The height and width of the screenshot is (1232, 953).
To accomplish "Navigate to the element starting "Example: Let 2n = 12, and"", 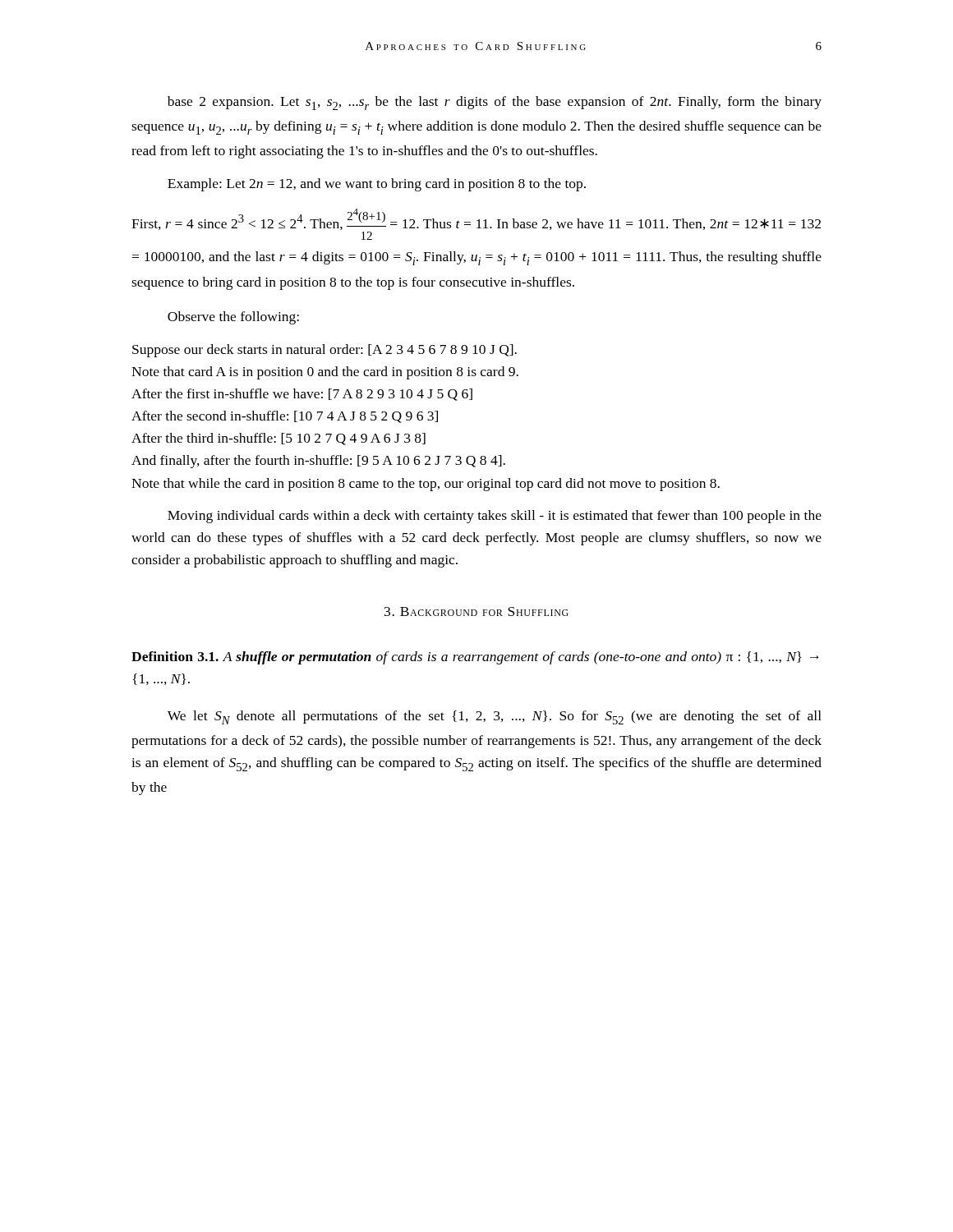I will (x=476, y=183).
